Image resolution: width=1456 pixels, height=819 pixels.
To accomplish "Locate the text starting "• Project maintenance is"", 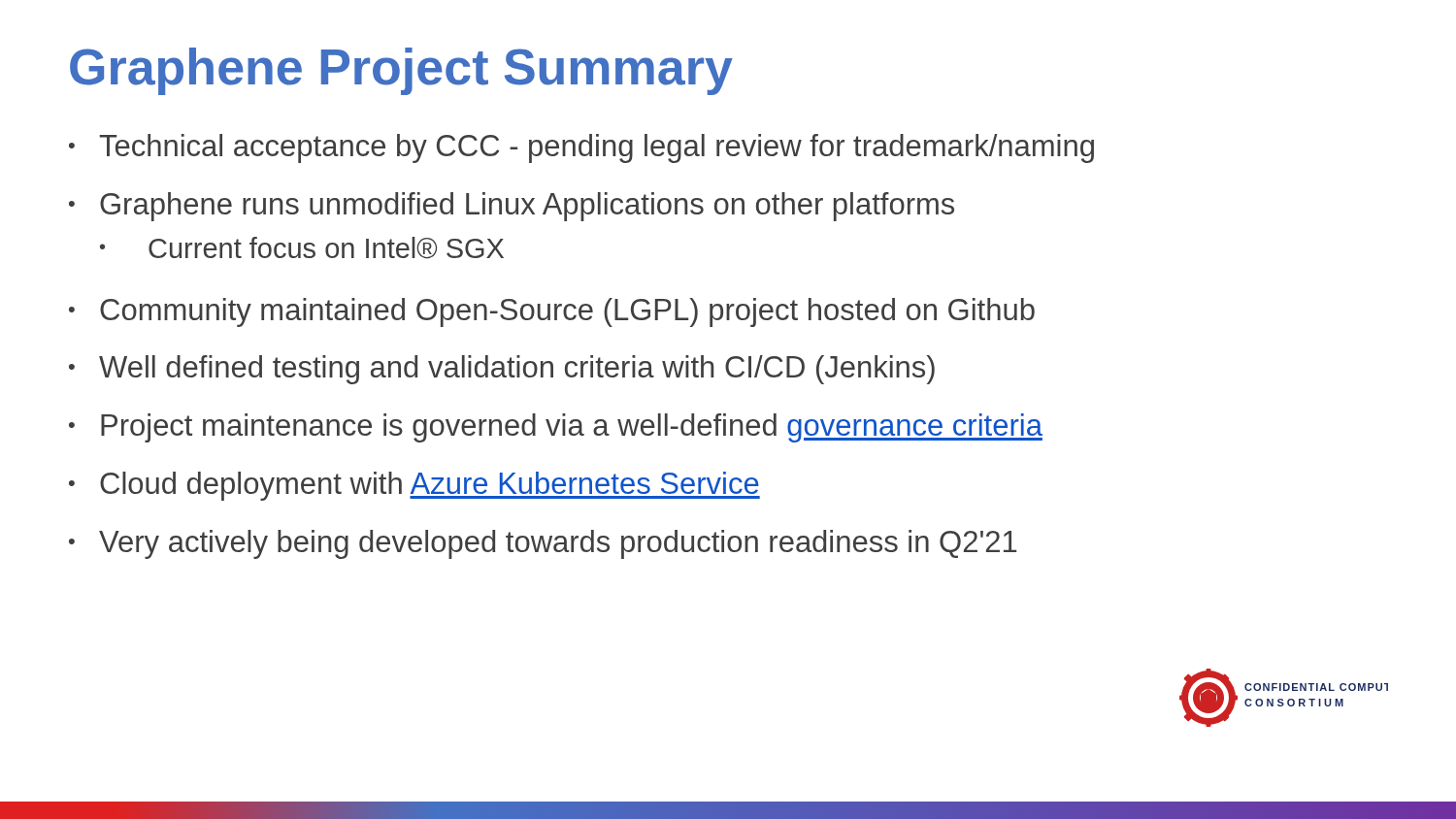I will pyautogui.click(x=728, y=426).
